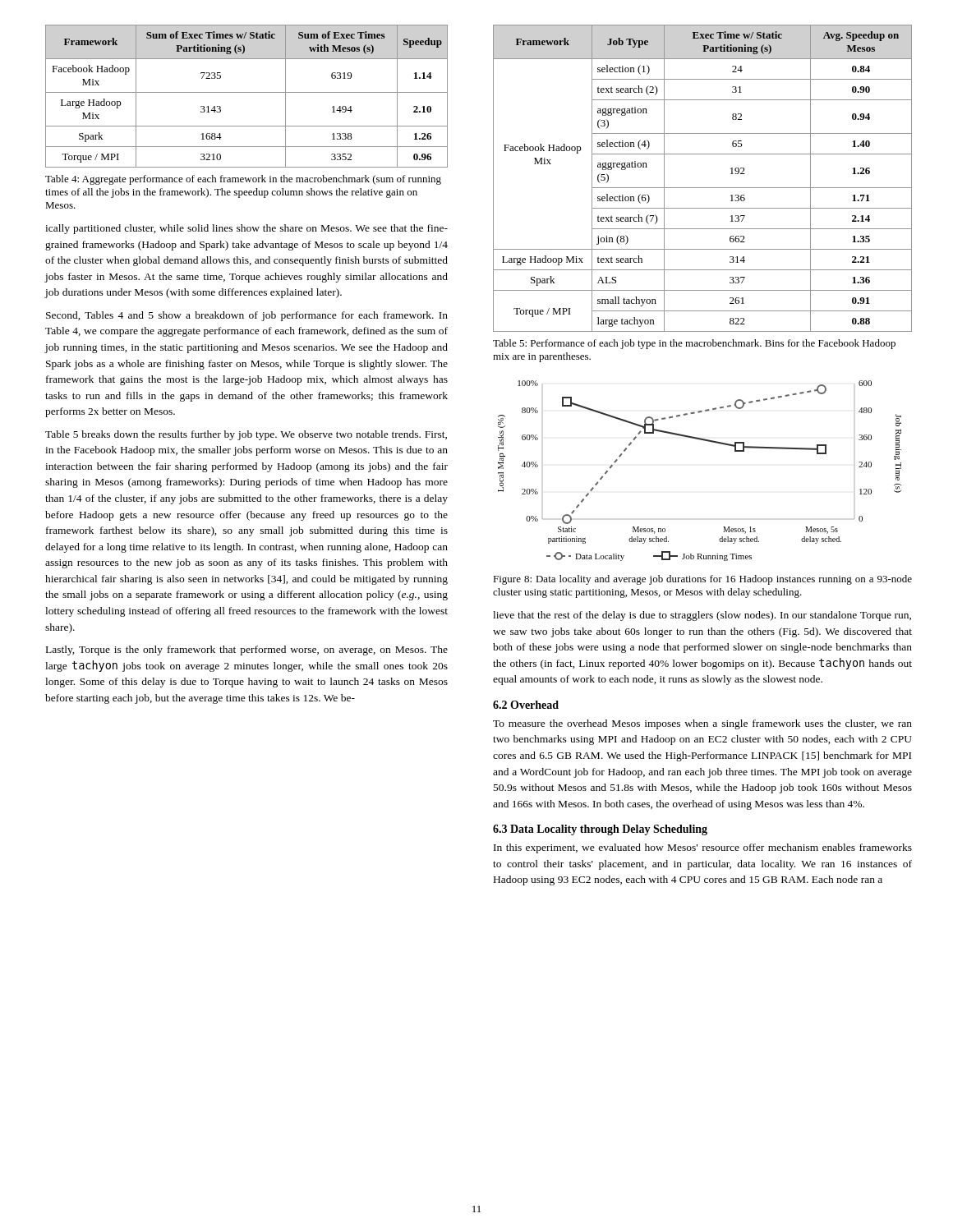Point to the passage starting "lieve that the rest of the delay"
The image size is (953, 1232).
click(x=702, y=647)
